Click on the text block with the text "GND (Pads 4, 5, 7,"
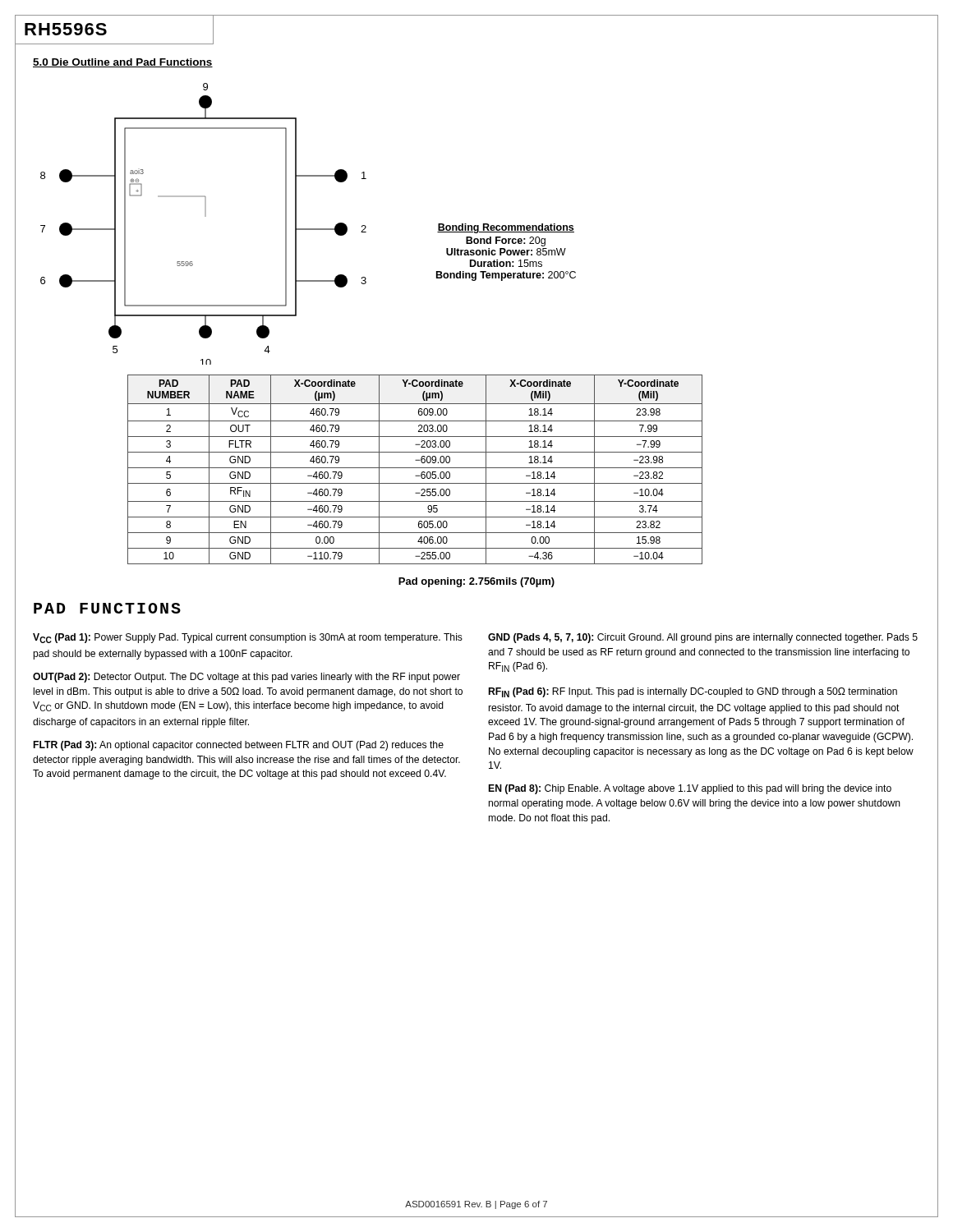953x1232 pixels. pos(703,653)
